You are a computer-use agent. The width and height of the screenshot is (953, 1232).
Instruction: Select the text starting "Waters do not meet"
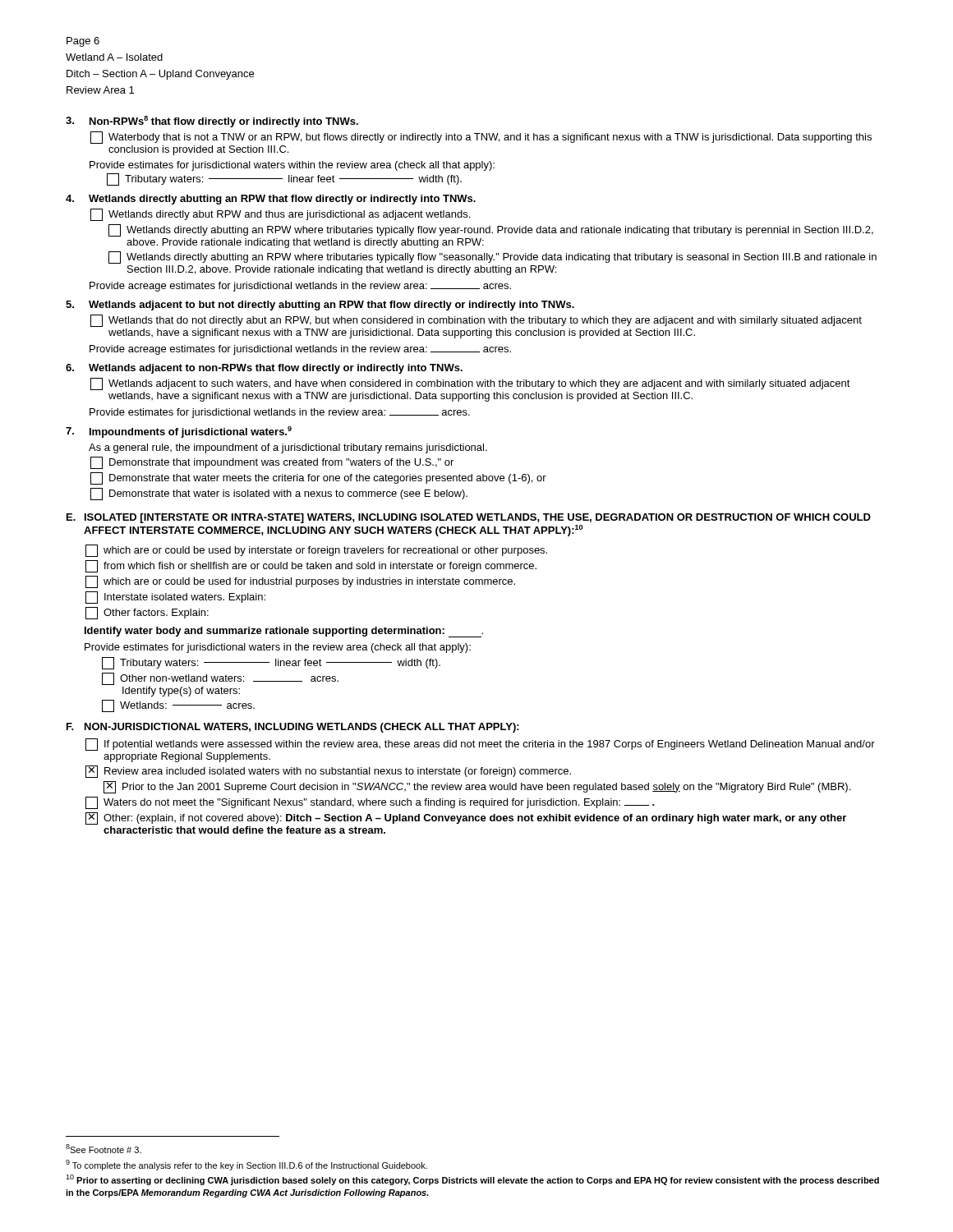click(370, 802)
